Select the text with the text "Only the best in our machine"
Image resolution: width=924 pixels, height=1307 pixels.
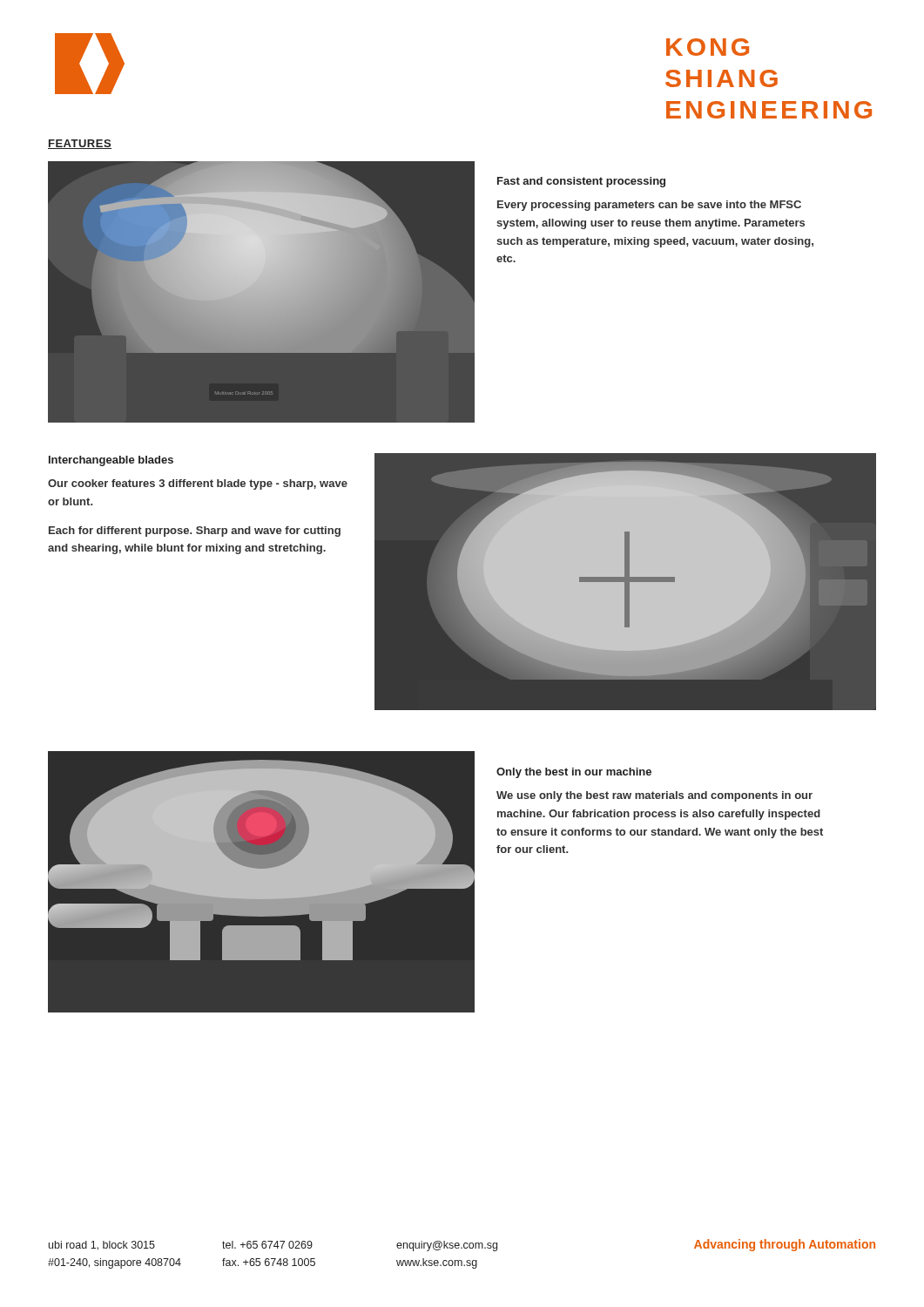click(x=574, y=772)
